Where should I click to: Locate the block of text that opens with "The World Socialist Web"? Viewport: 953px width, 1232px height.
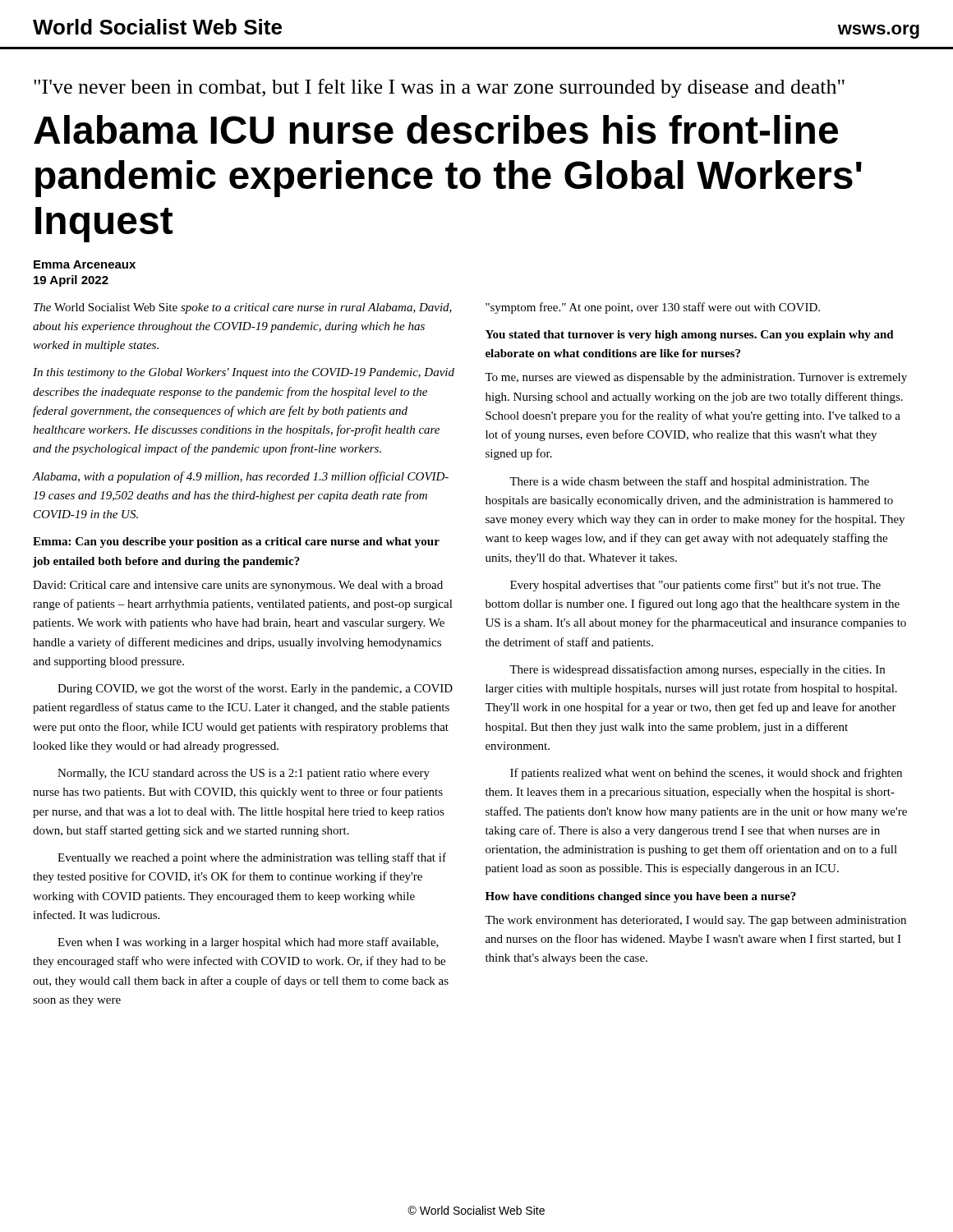246,654
